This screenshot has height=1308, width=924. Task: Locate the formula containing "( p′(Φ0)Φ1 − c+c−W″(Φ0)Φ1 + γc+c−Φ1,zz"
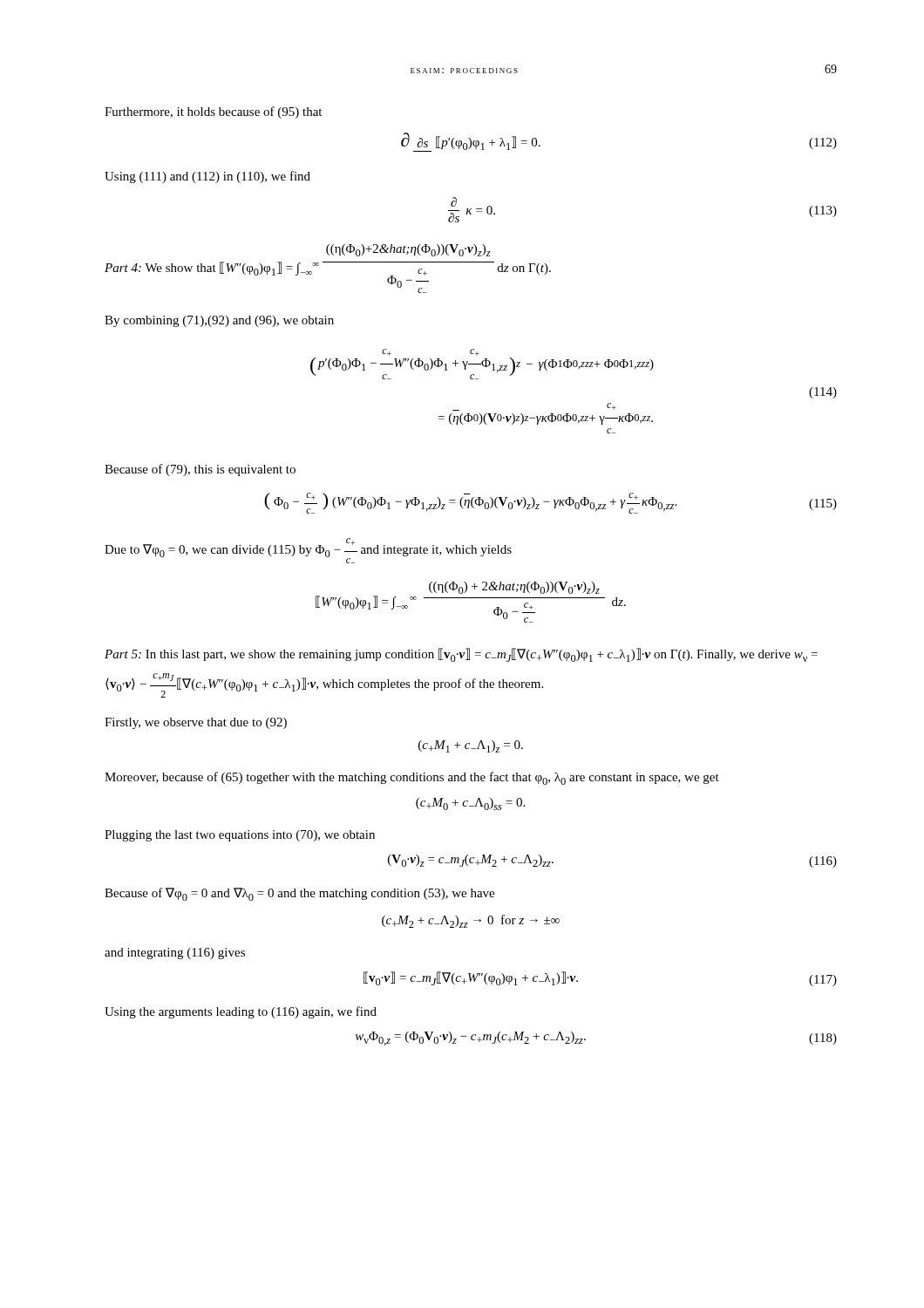click(386, 354)
